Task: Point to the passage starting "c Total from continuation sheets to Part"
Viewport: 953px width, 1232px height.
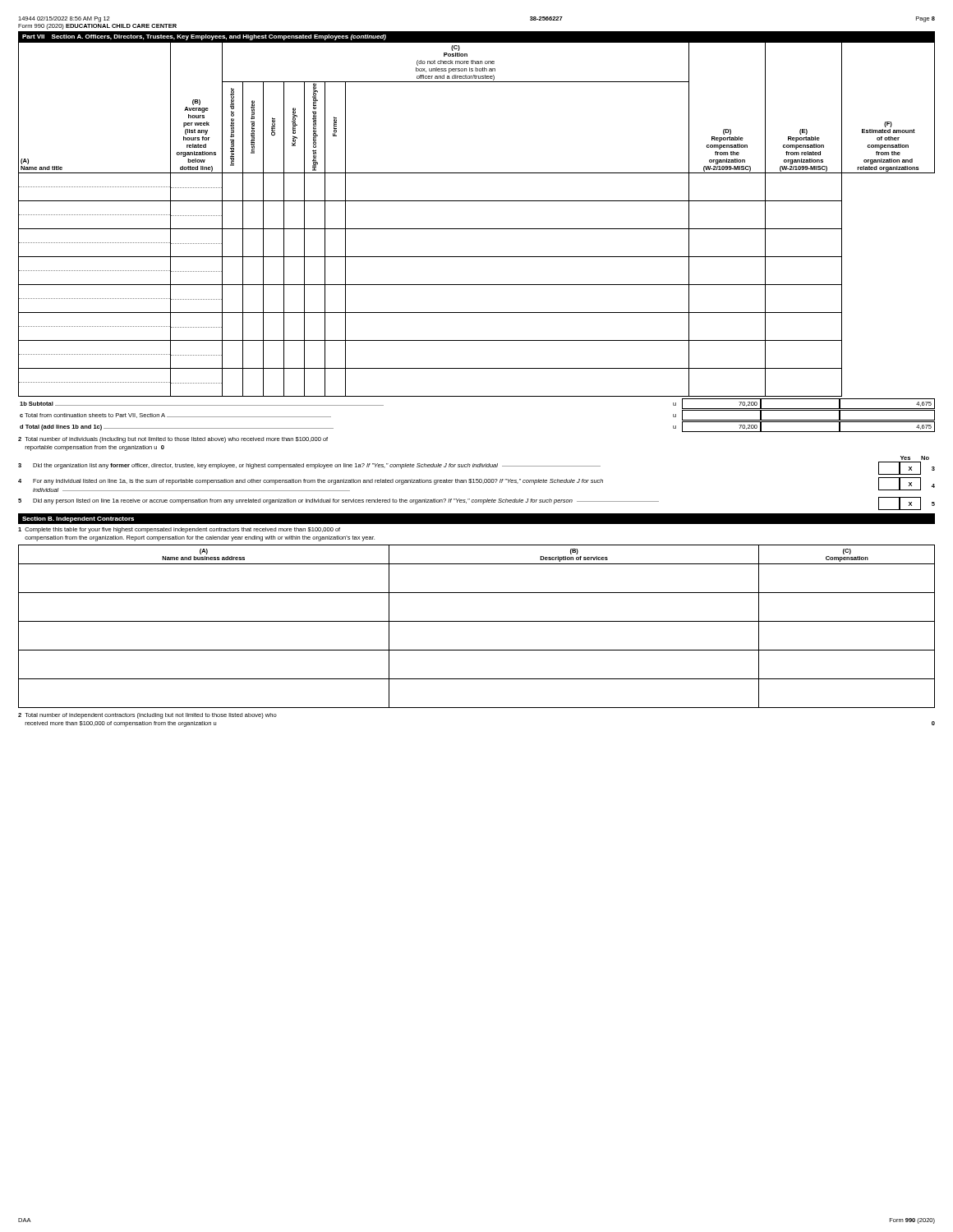Action: pyautogui.click(x=90, y=415)
